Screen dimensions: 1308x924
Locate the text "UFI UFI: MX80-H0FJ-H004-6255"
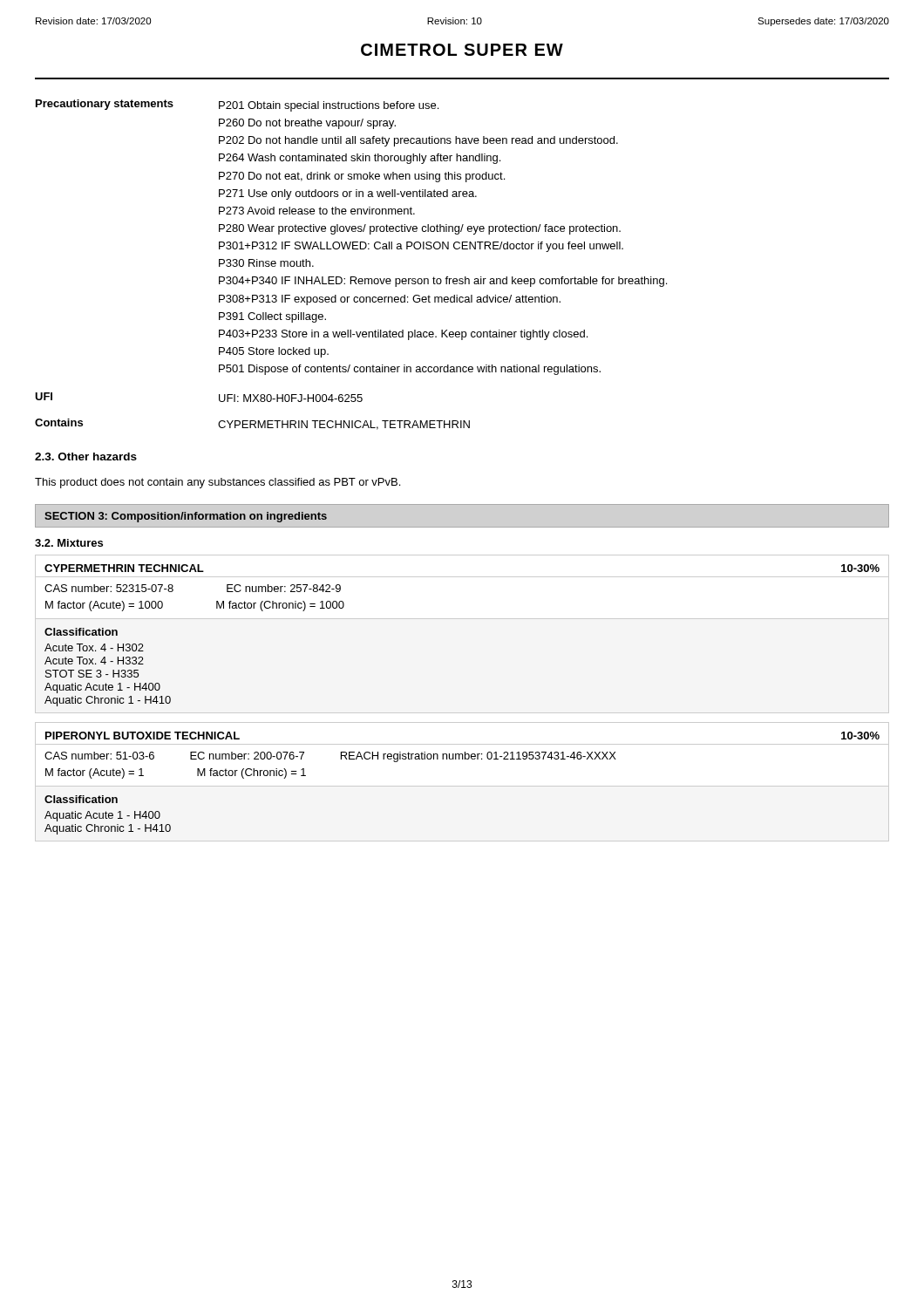tap(47, 397)
